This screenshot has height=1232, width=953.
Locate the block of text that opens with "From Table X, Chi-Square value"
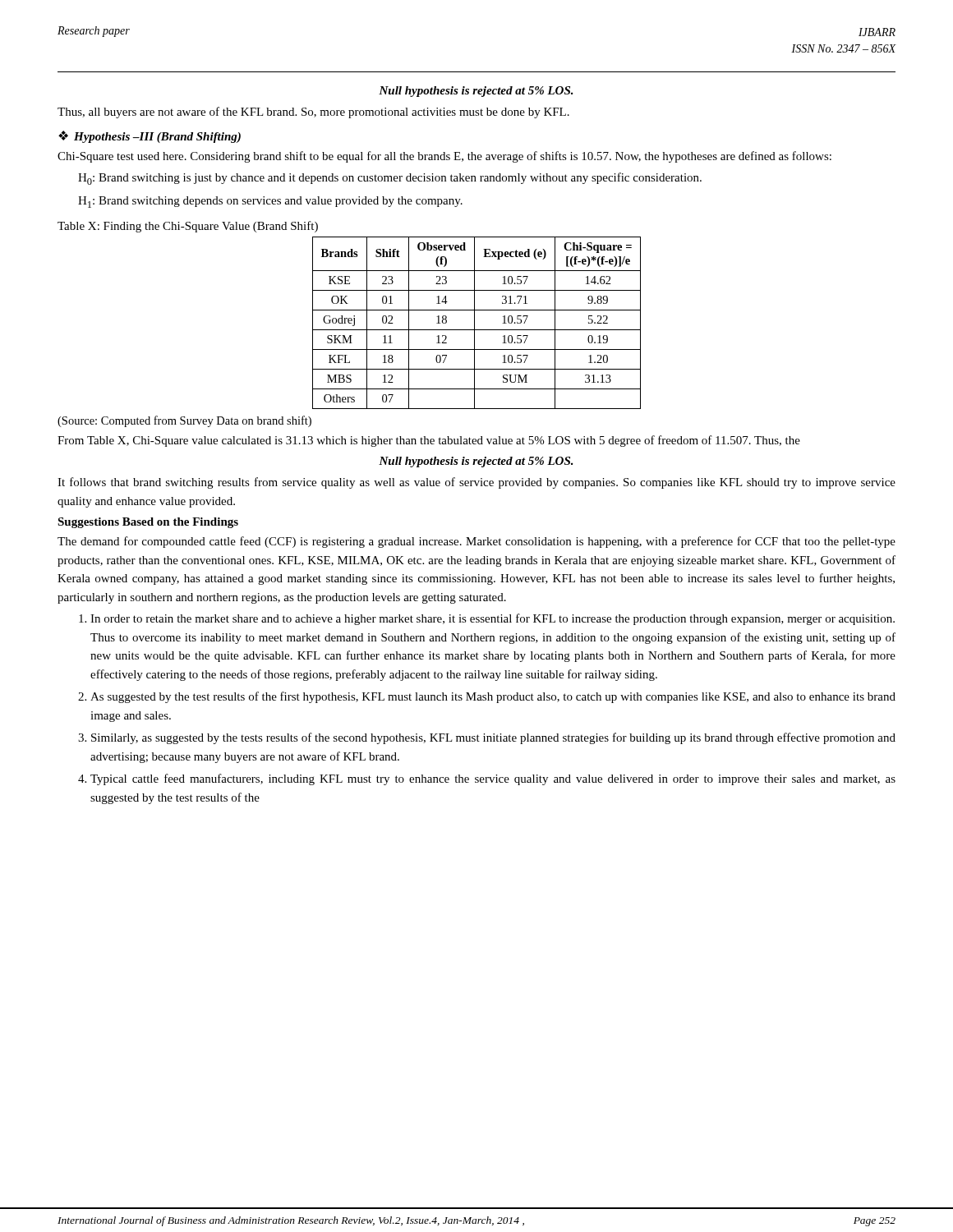pos(429,440)
